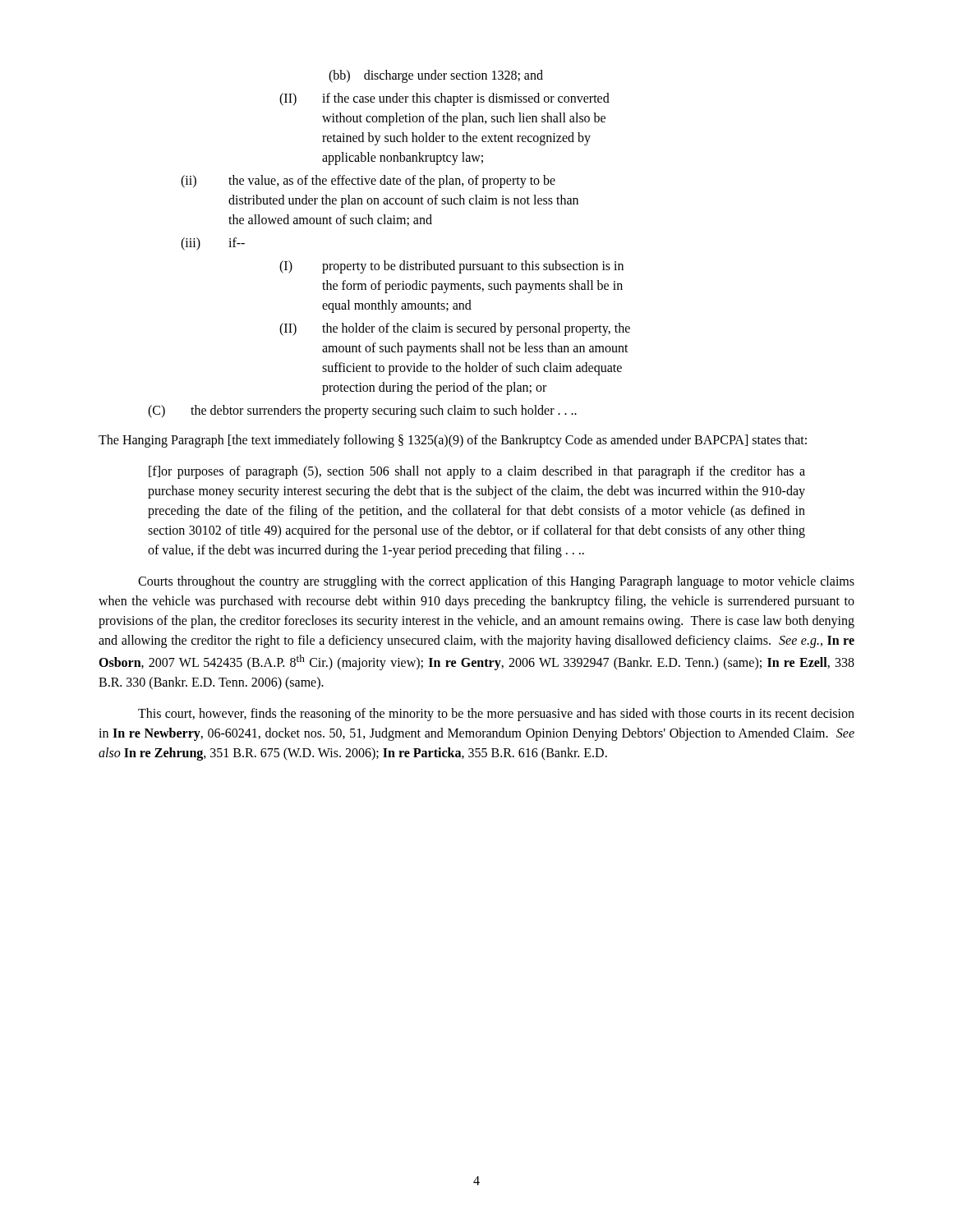Locate the list item that says "(bb) discharge under section 1328; and"
Image resolution: width=953 pixels, height=1232 pixels.
tap(436, 75)
